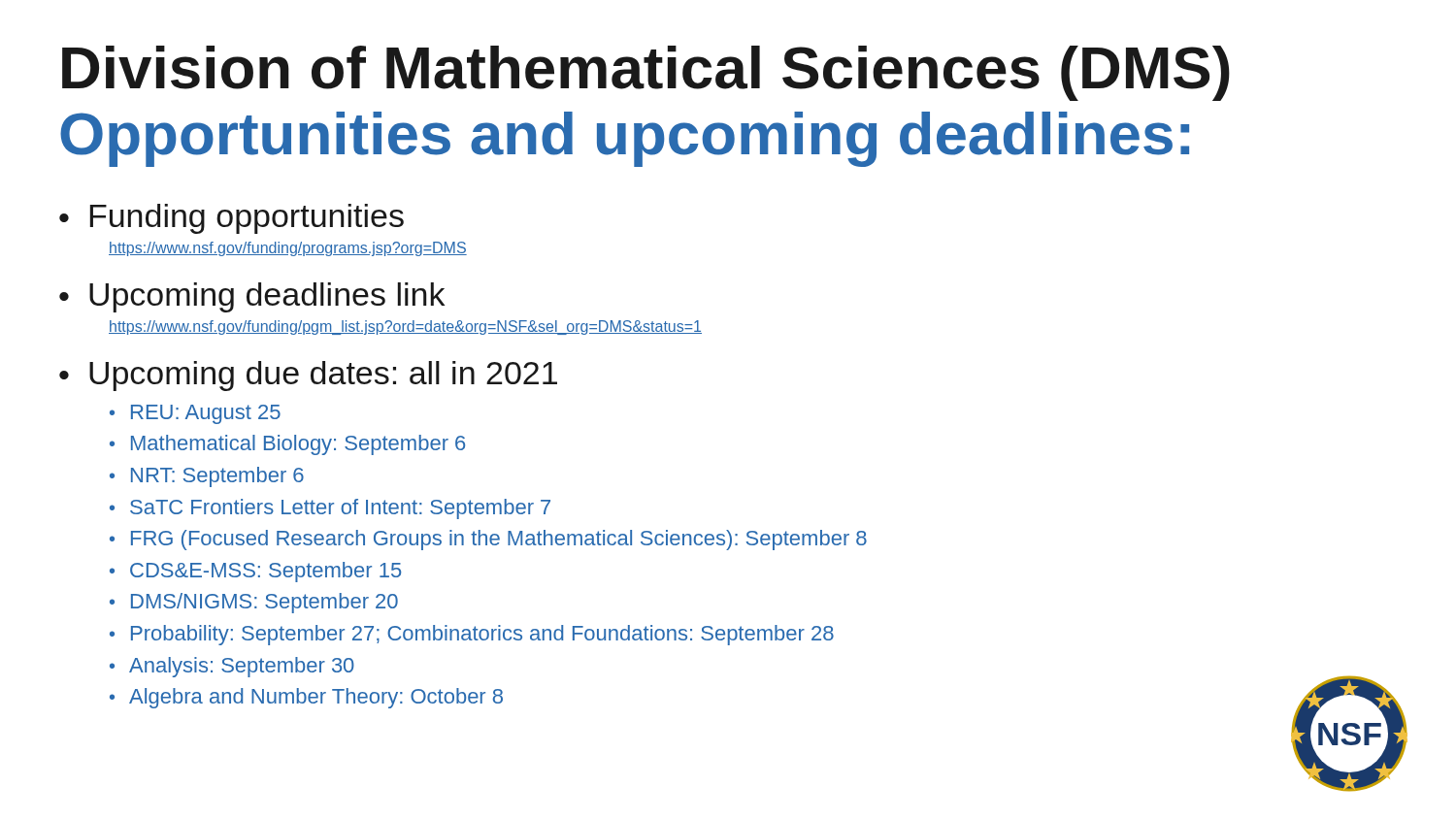Select the passage starting "• Mathematical Biology: September 6"
Viewport: 1456px width, 819px height.
tap(287, 444)
